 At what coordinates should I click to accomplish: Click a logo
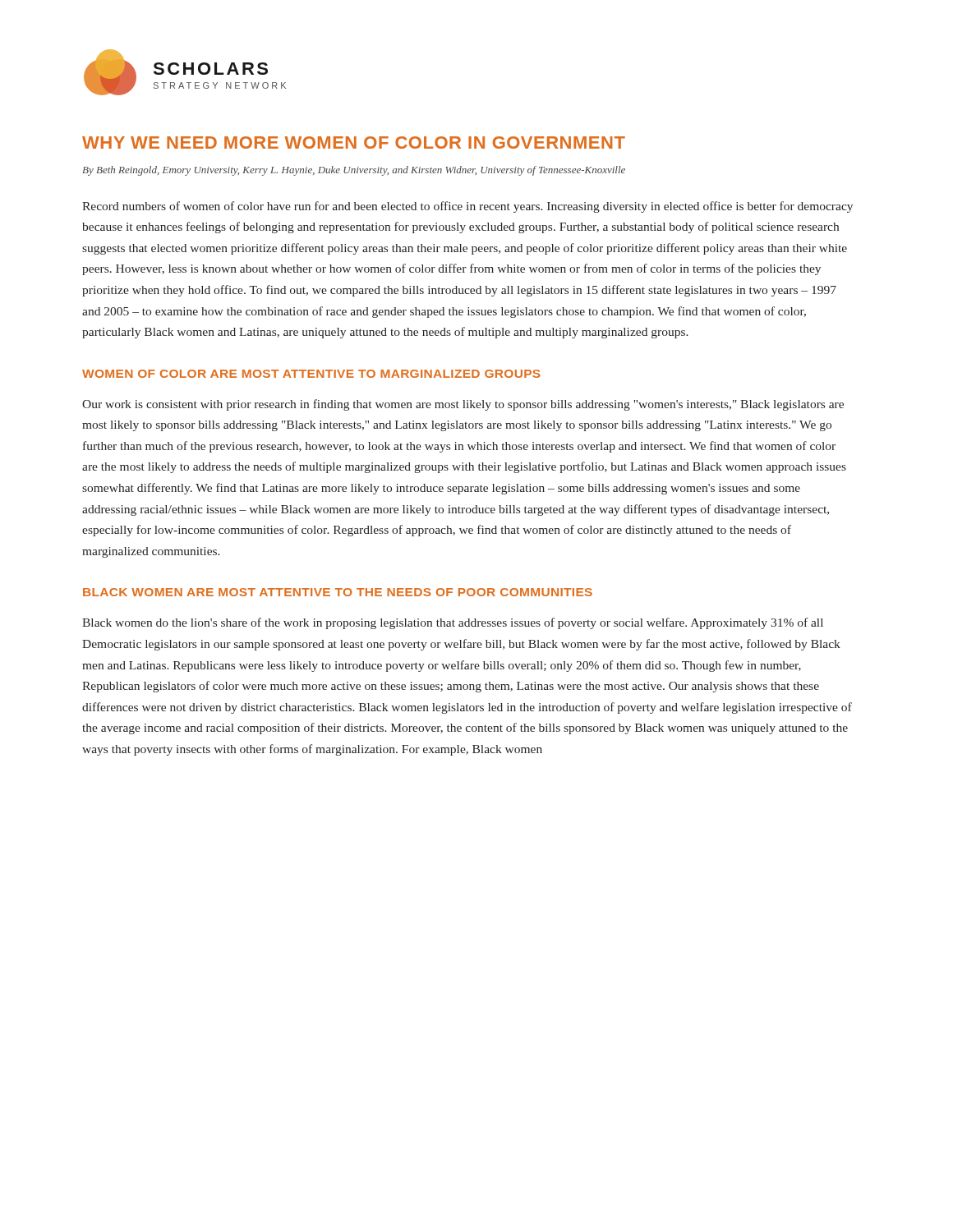pos(468,75)
